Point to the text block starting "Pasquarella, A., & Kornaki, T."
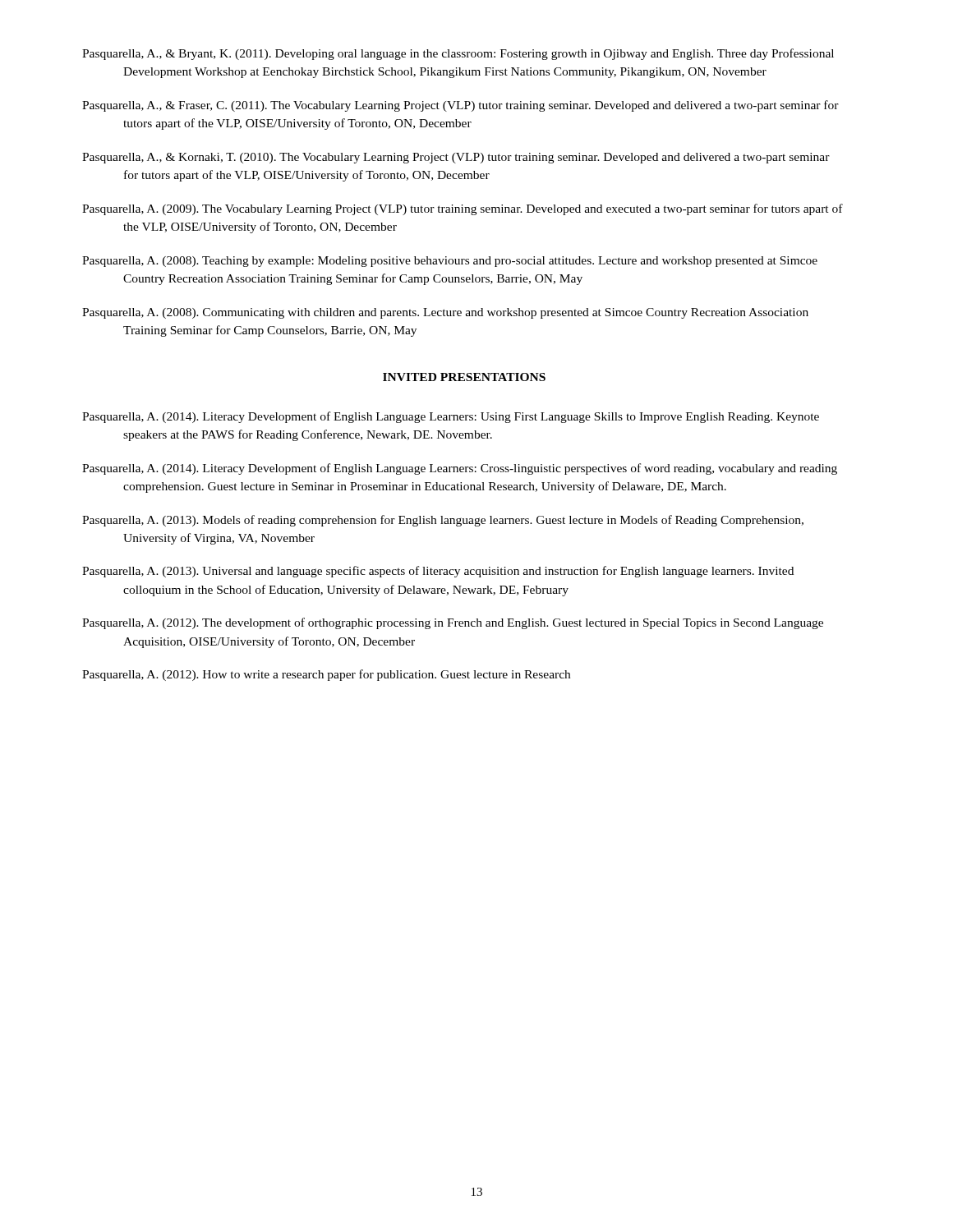 click(464, 166)
